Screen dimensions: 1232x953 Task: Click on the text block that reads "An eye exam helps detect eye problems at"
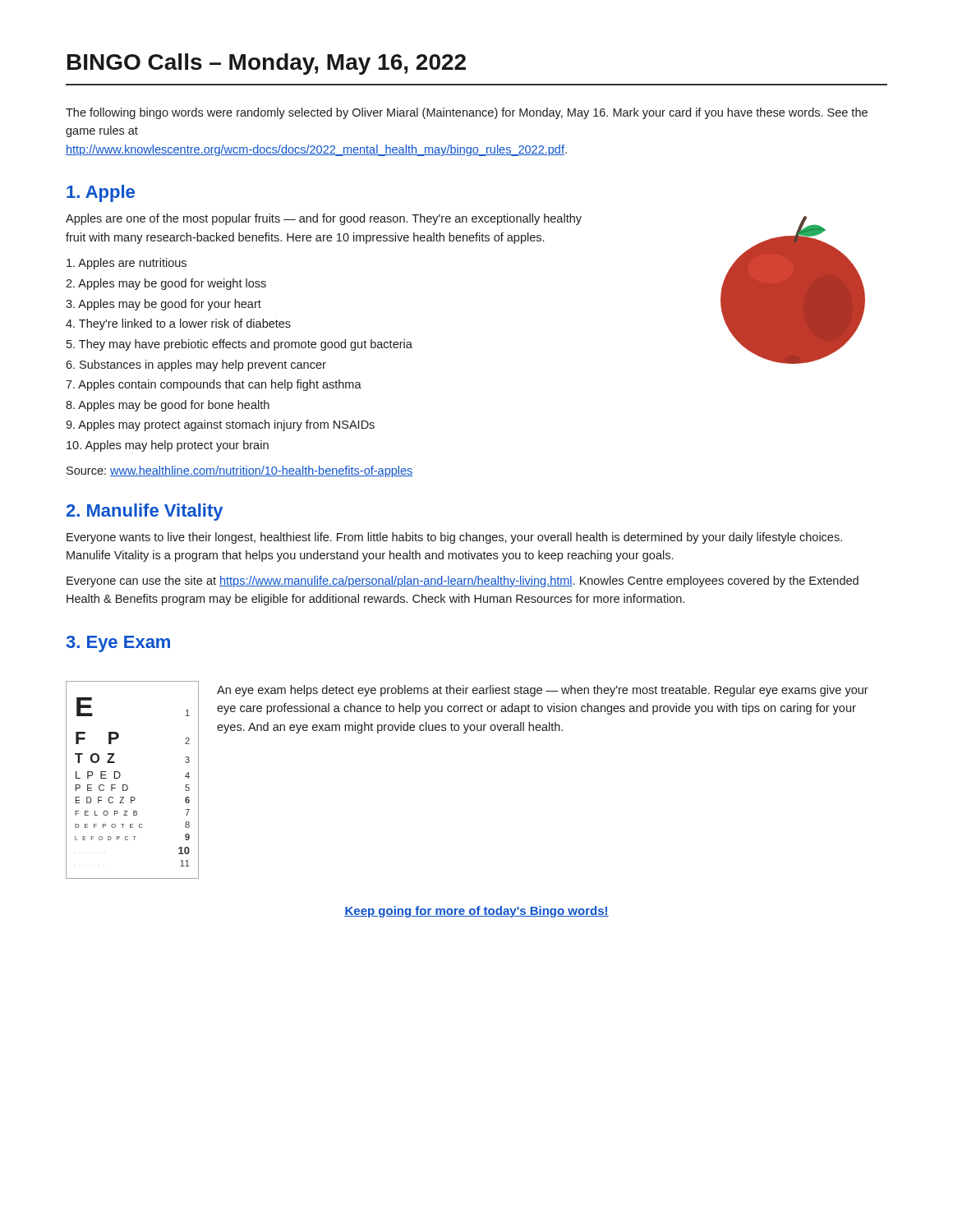tap(542, 708)
